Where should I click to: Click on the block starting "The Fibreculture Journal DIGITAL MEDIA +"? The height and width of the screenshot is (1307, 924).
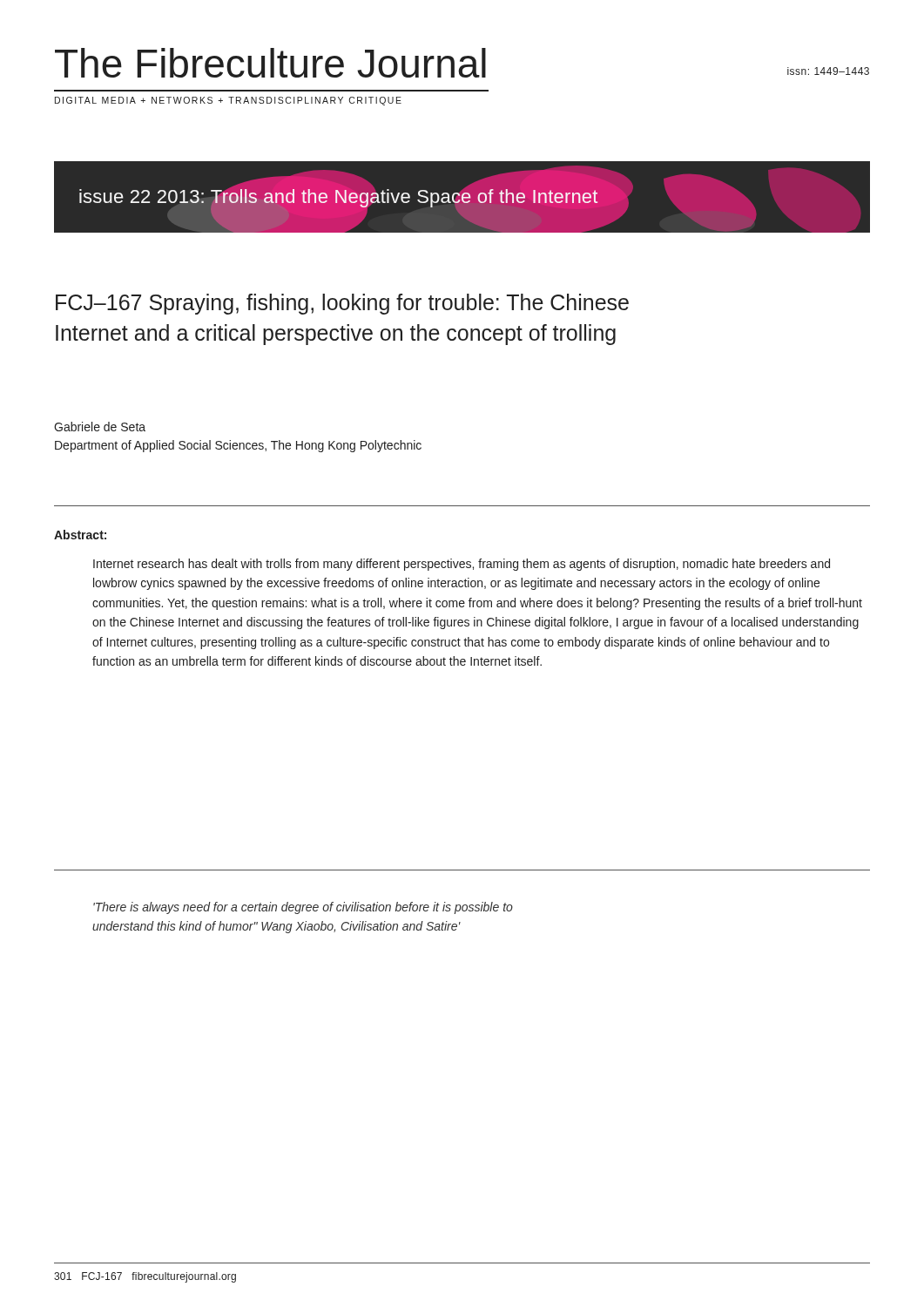tap(462, 73)
